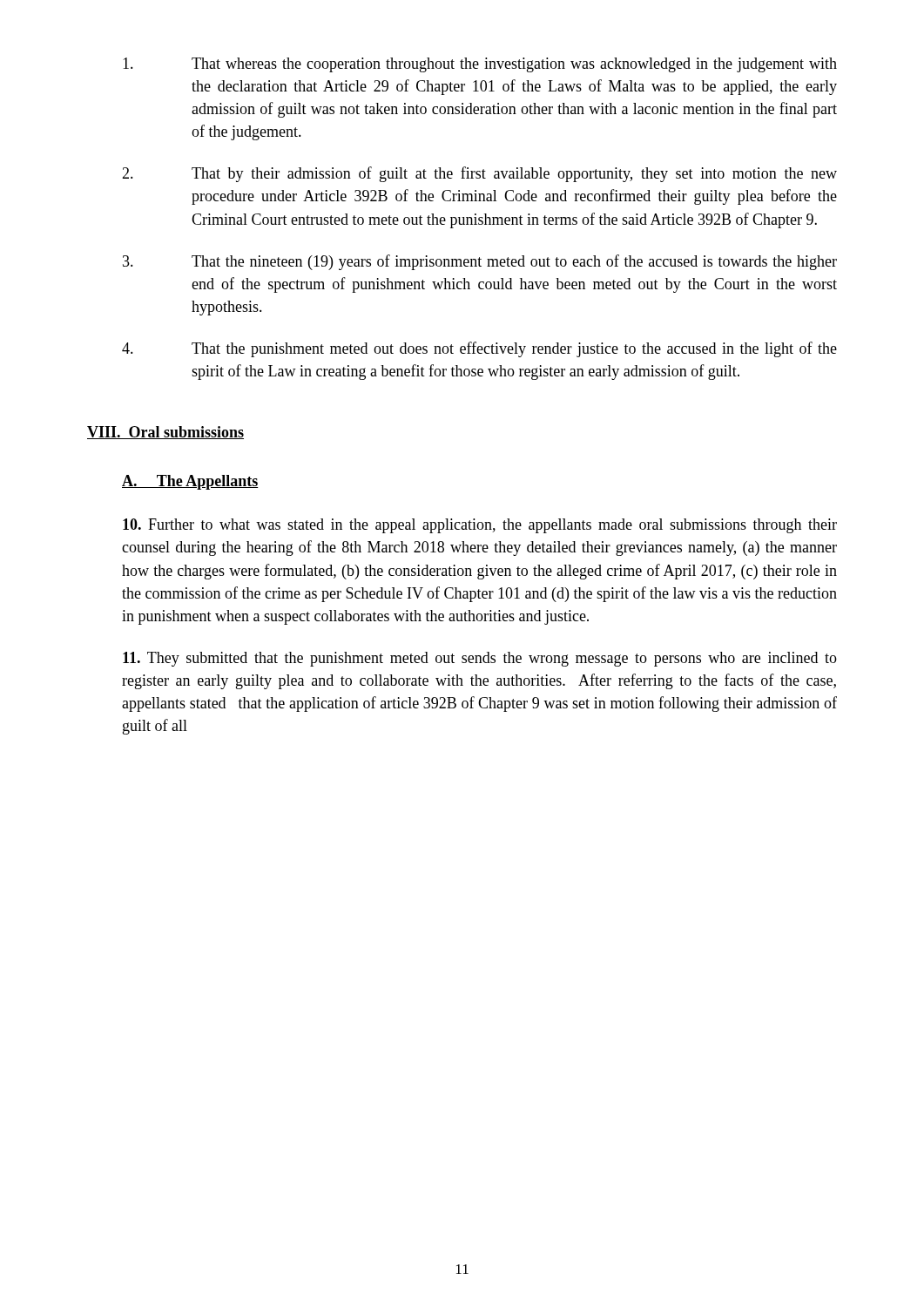Find the block on this page that starts "They submitted that the punishment meted out sends"
The image size is (924, 1307).
click(479, 692)
